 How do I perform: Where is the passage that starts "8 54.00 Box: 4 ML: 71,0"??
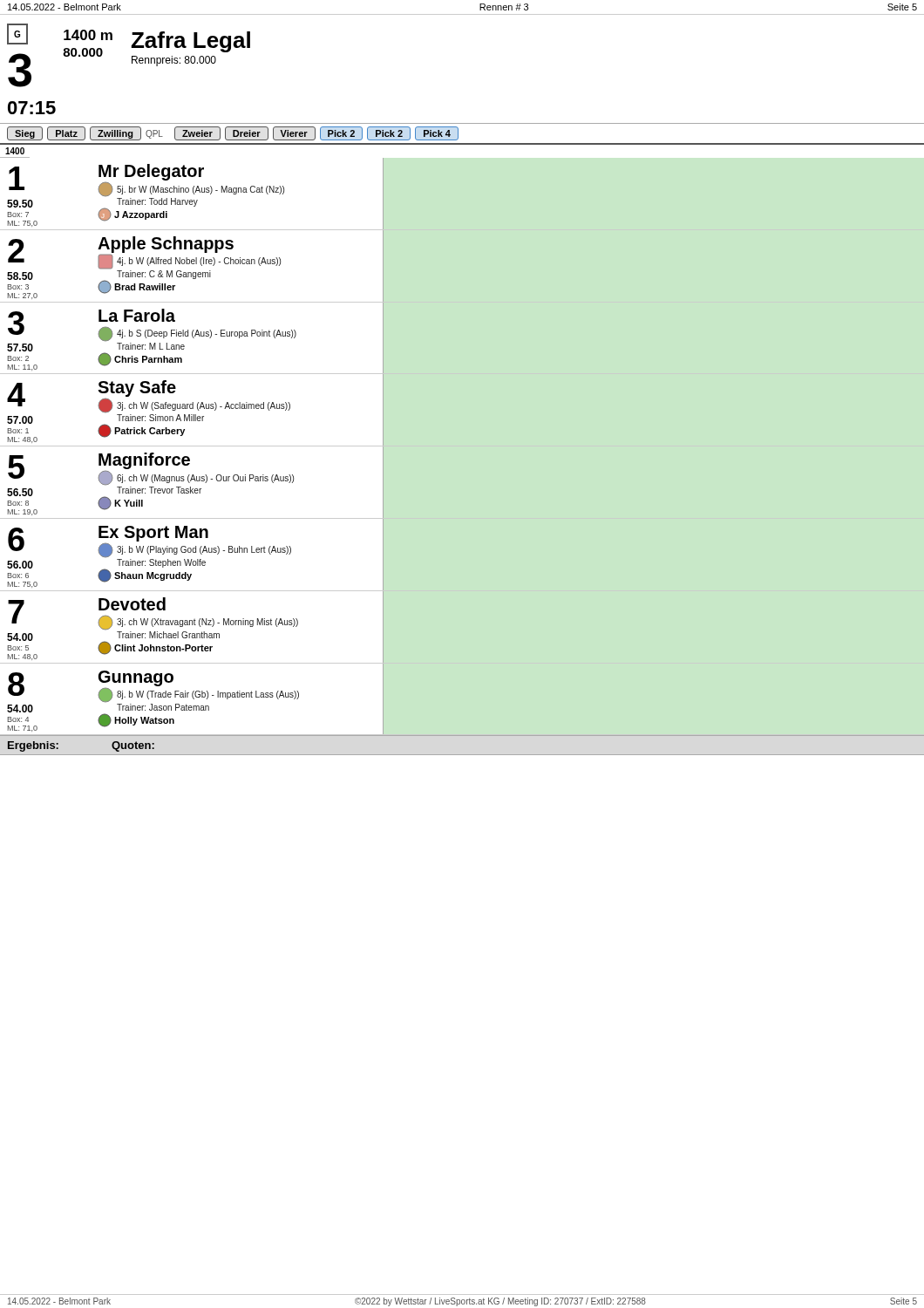(x=462, y=699)
